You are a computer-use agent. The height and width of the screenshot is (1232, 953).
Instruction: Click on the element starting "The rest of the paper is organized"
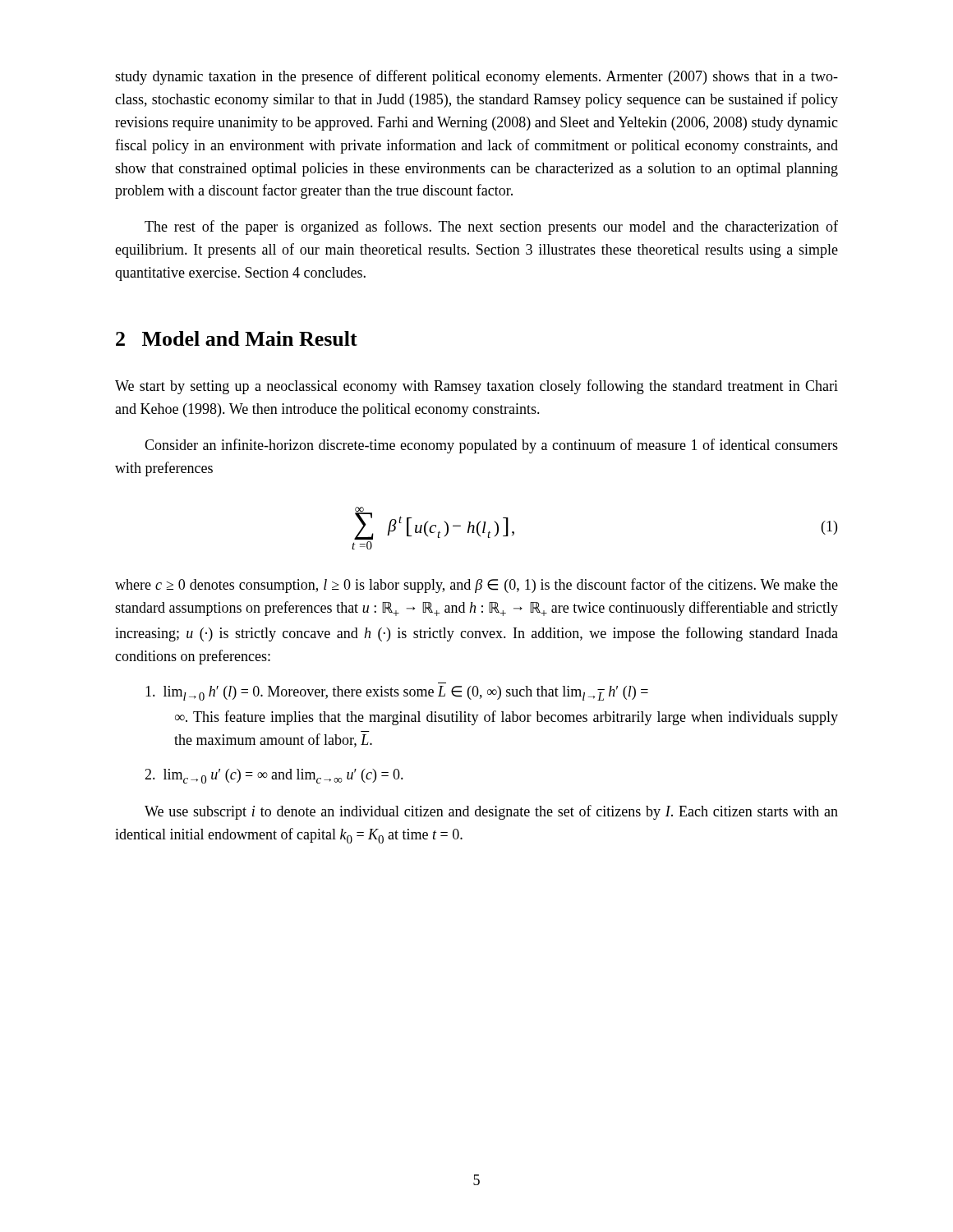point(476,250)
